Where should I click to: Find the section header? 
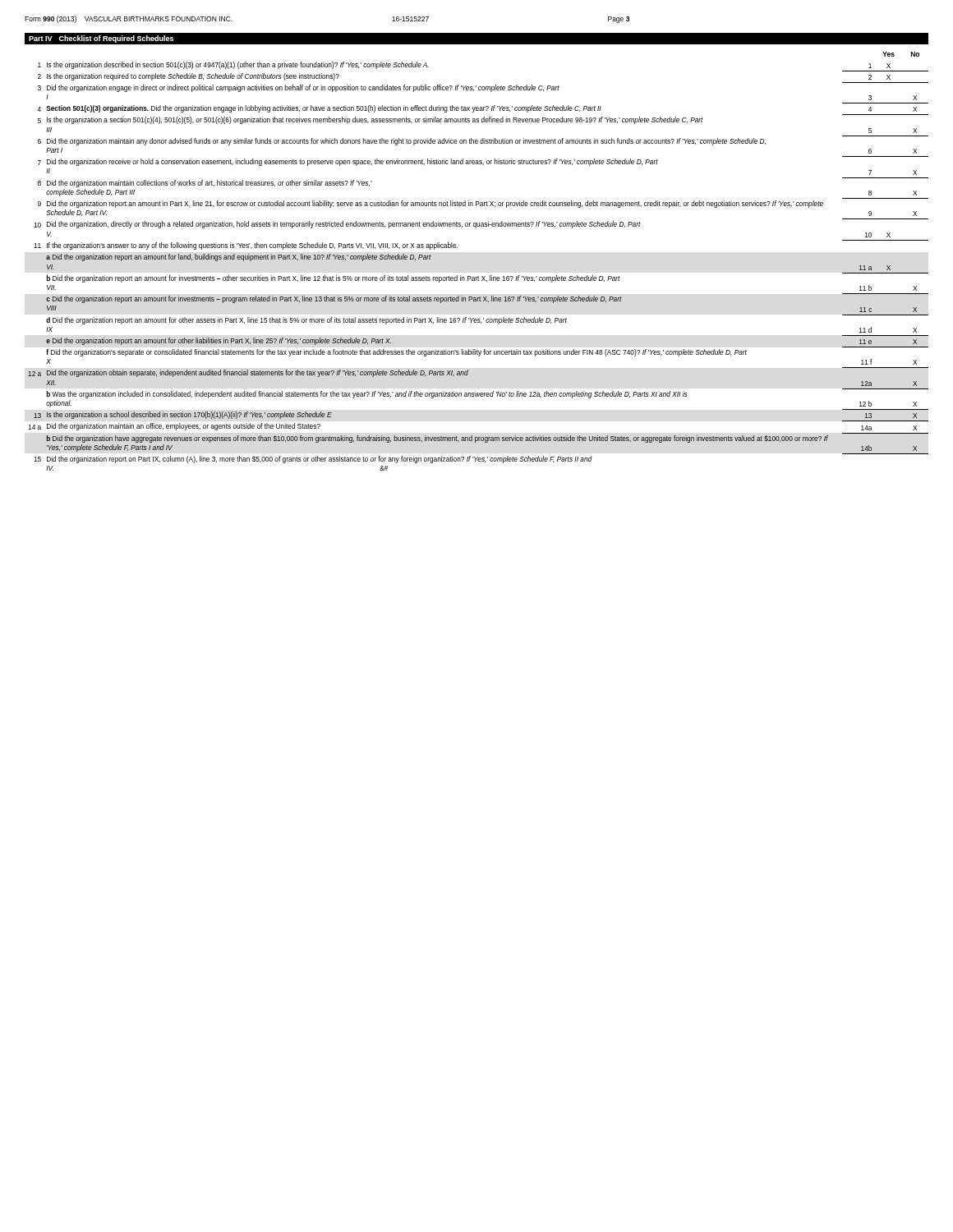coord(101,39)
